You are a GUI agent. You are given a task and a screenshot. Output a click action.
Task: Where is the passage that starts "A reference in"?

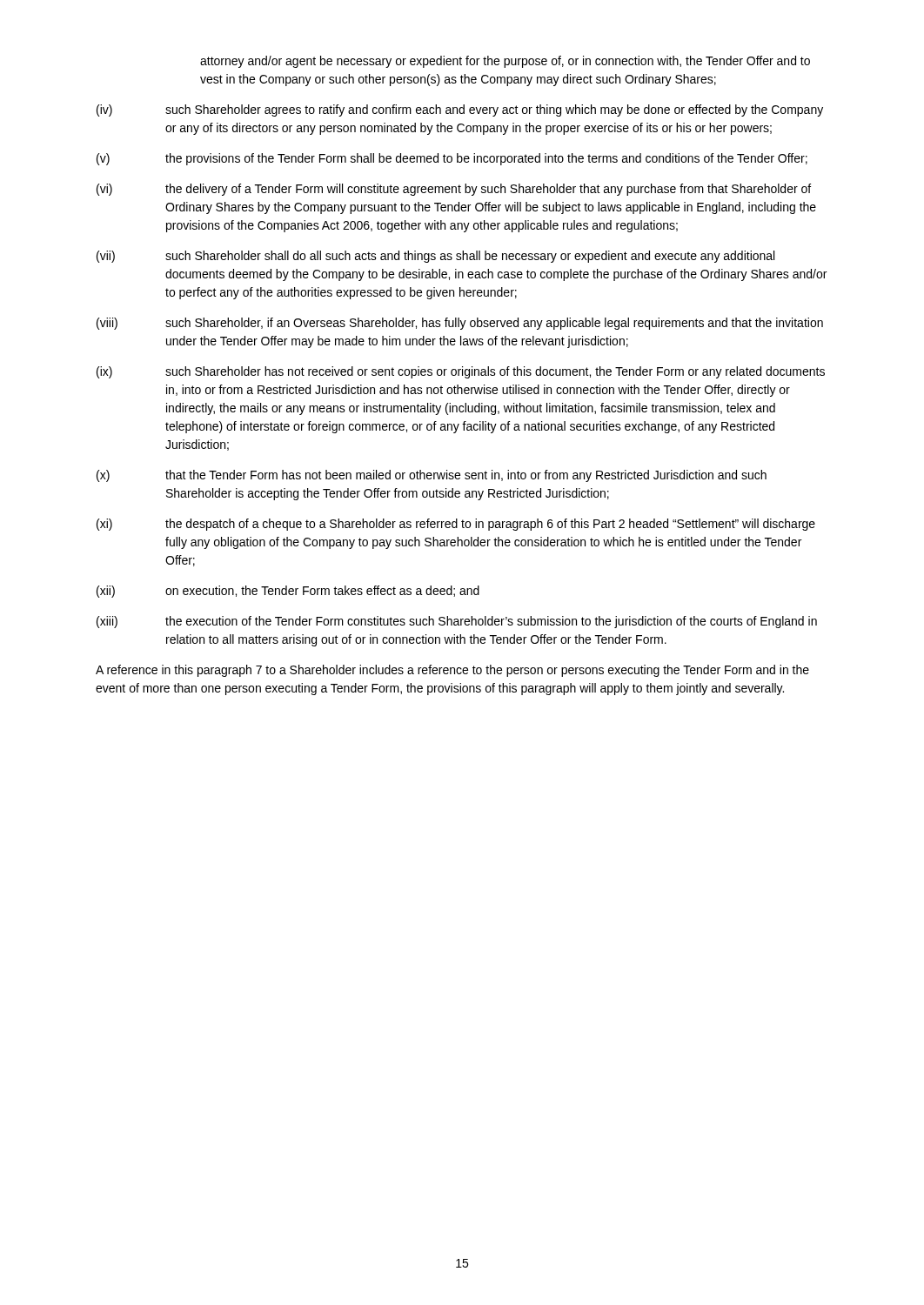tap(452, 679)
